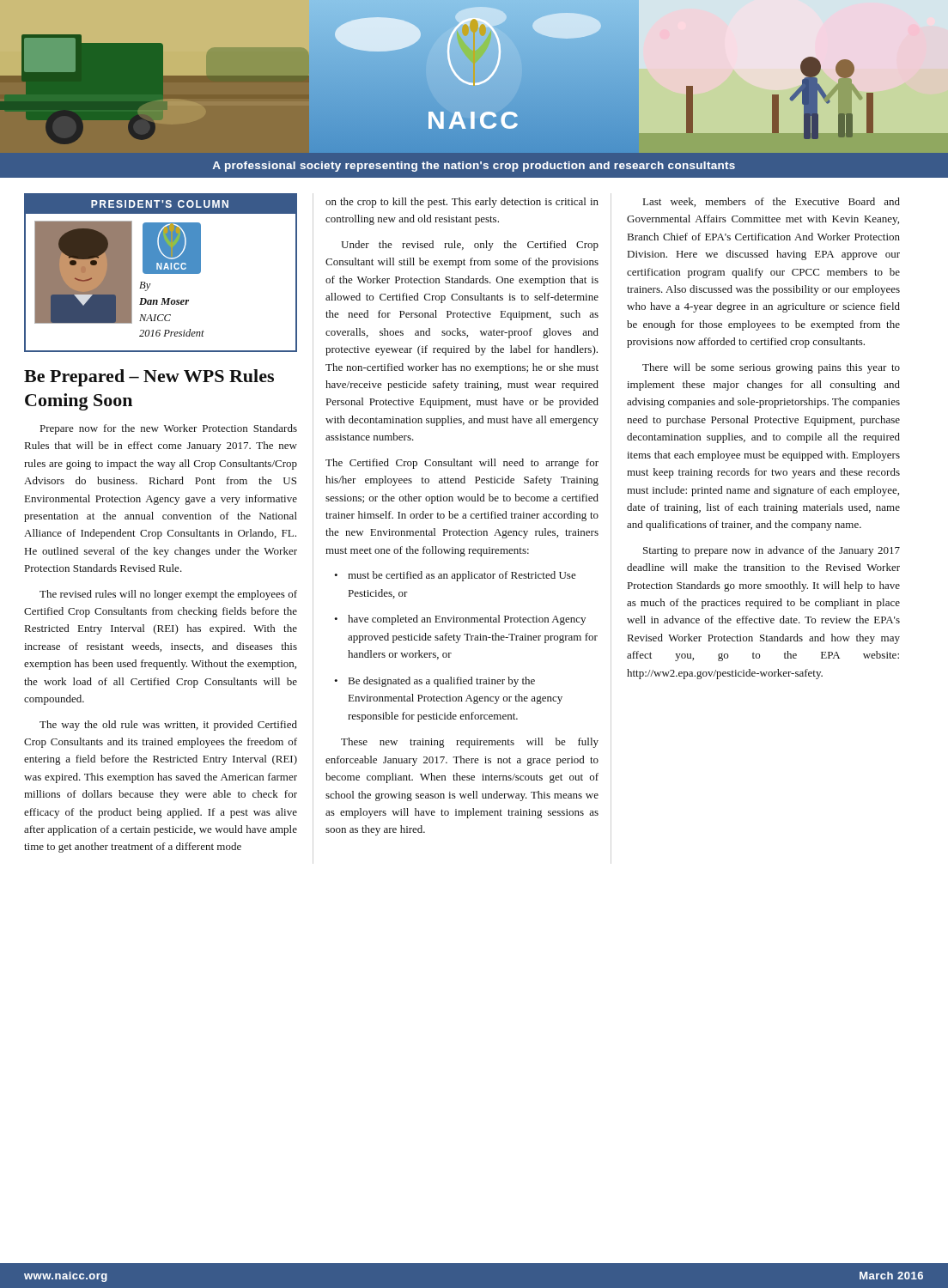Find the passage starting "These new training requirements will be fully enforceable"
Image resolution: width=948 pixels, height=1288 pixels.
pyautogui.click(x=462, y=786)
